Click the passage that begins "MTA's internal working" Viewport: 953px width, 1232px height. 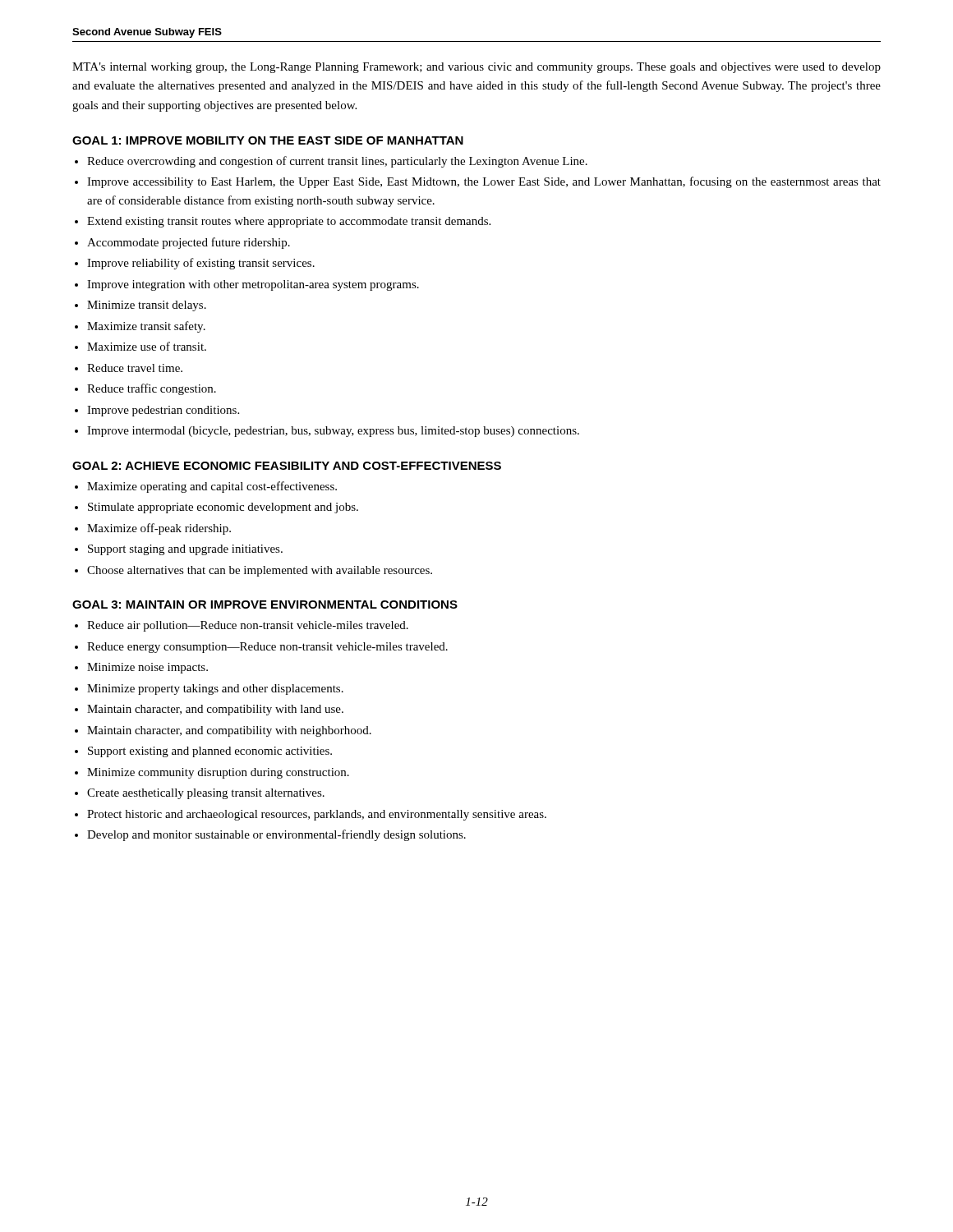tap(476, 86)
